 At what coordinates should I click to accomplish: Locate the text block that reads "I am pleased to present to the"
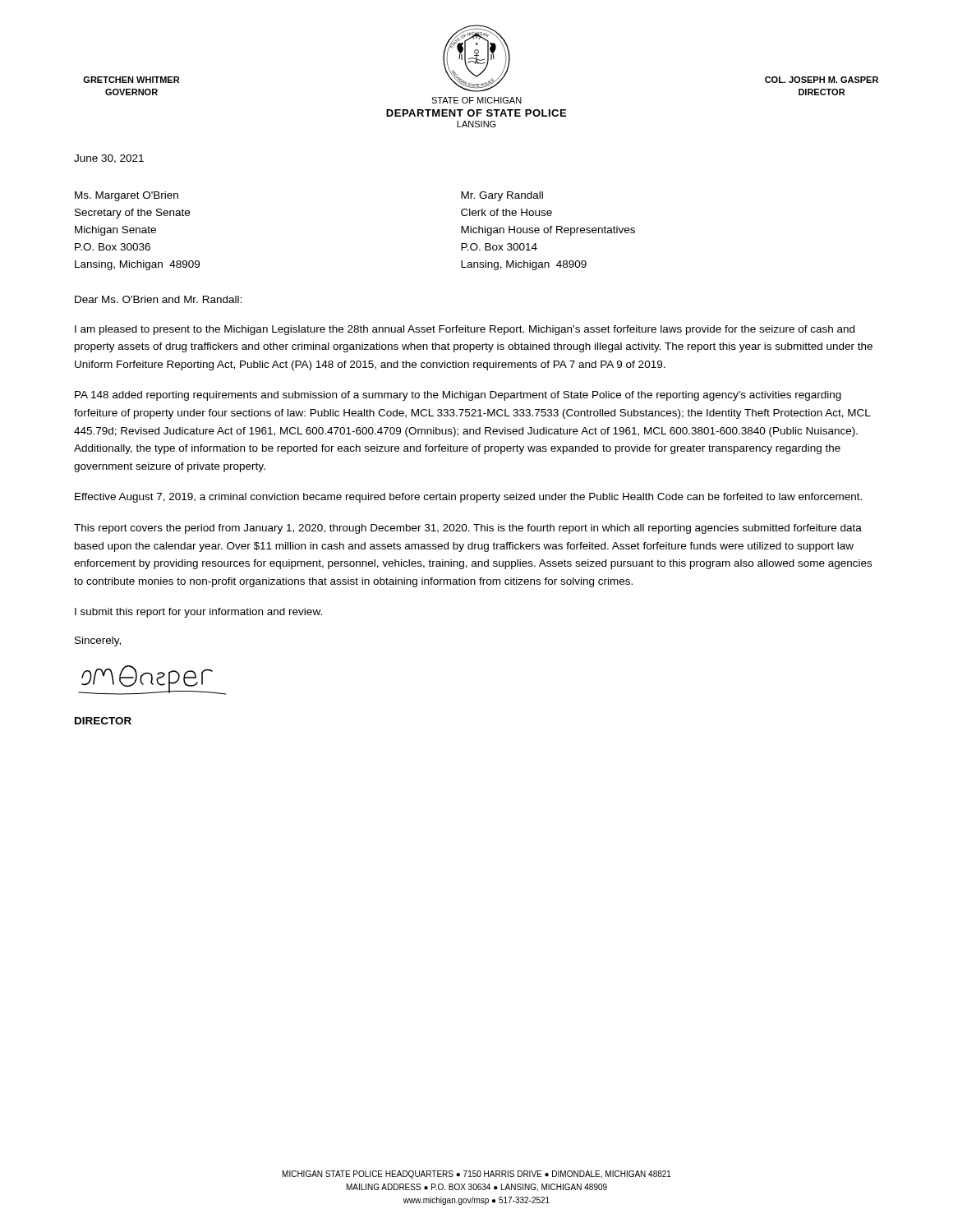coord(473,346)
